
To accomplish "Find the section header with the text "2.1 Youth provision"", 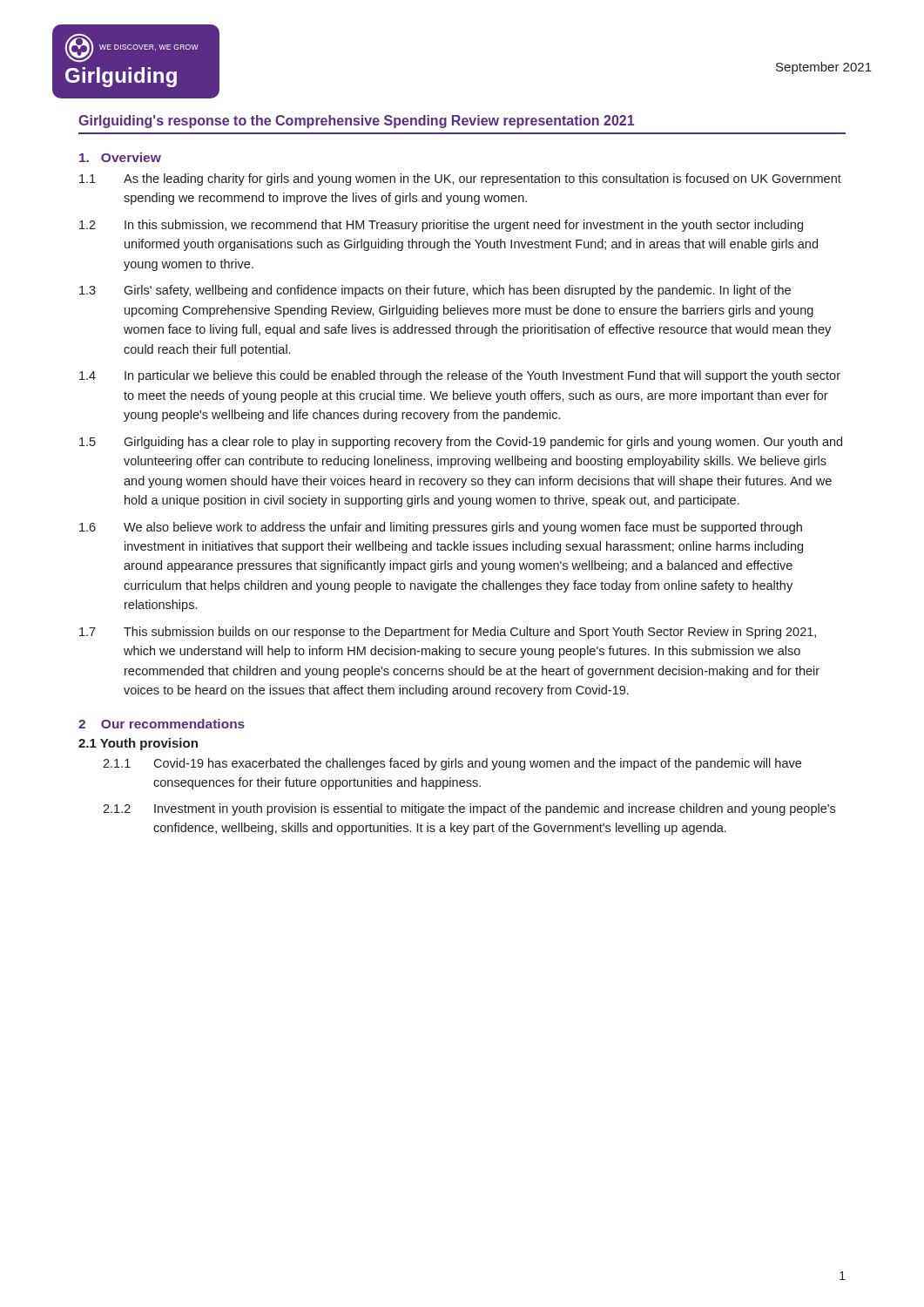I will point(138,744).
